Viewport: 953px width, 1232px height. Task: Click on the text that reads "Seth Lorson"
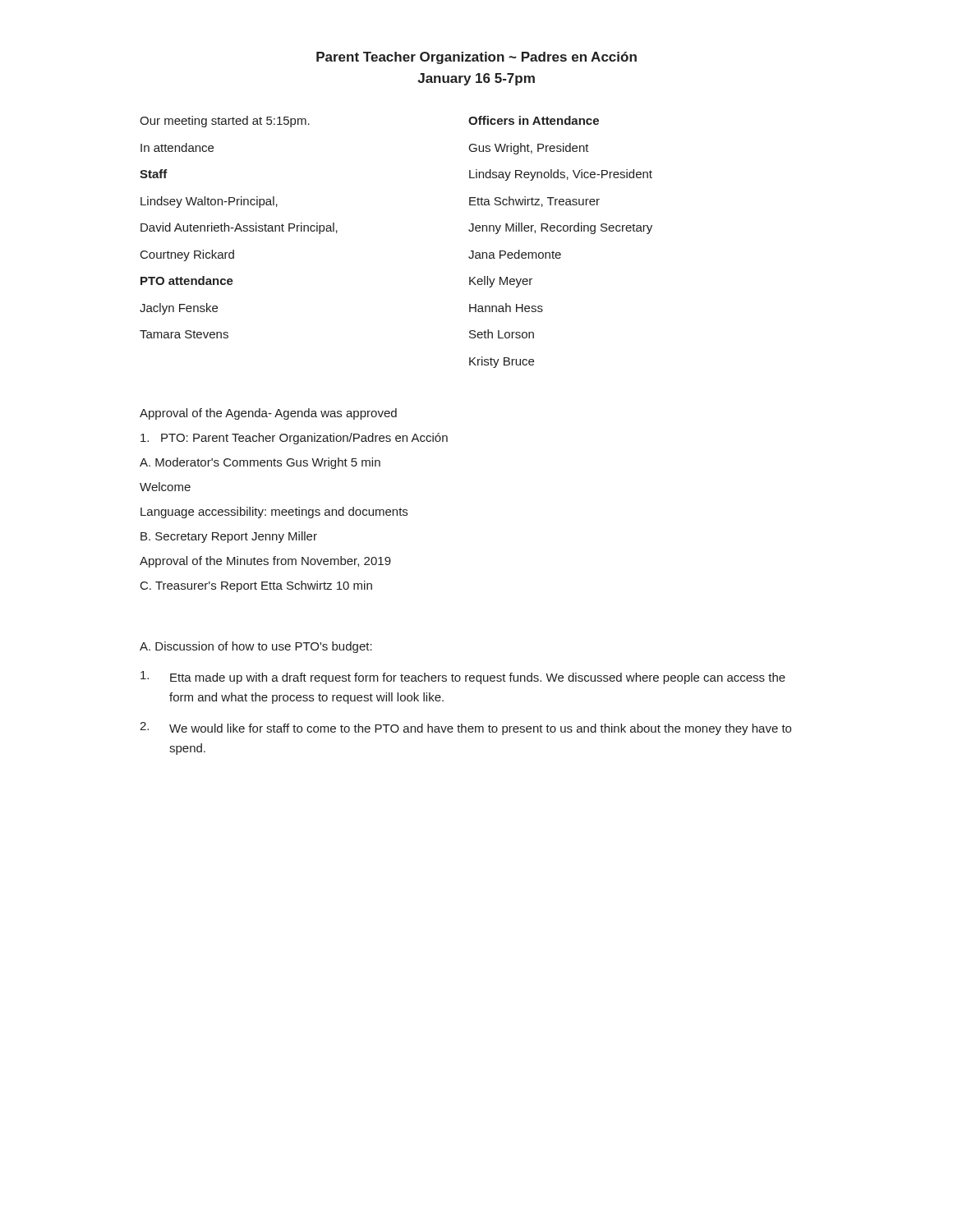point(502,334)
